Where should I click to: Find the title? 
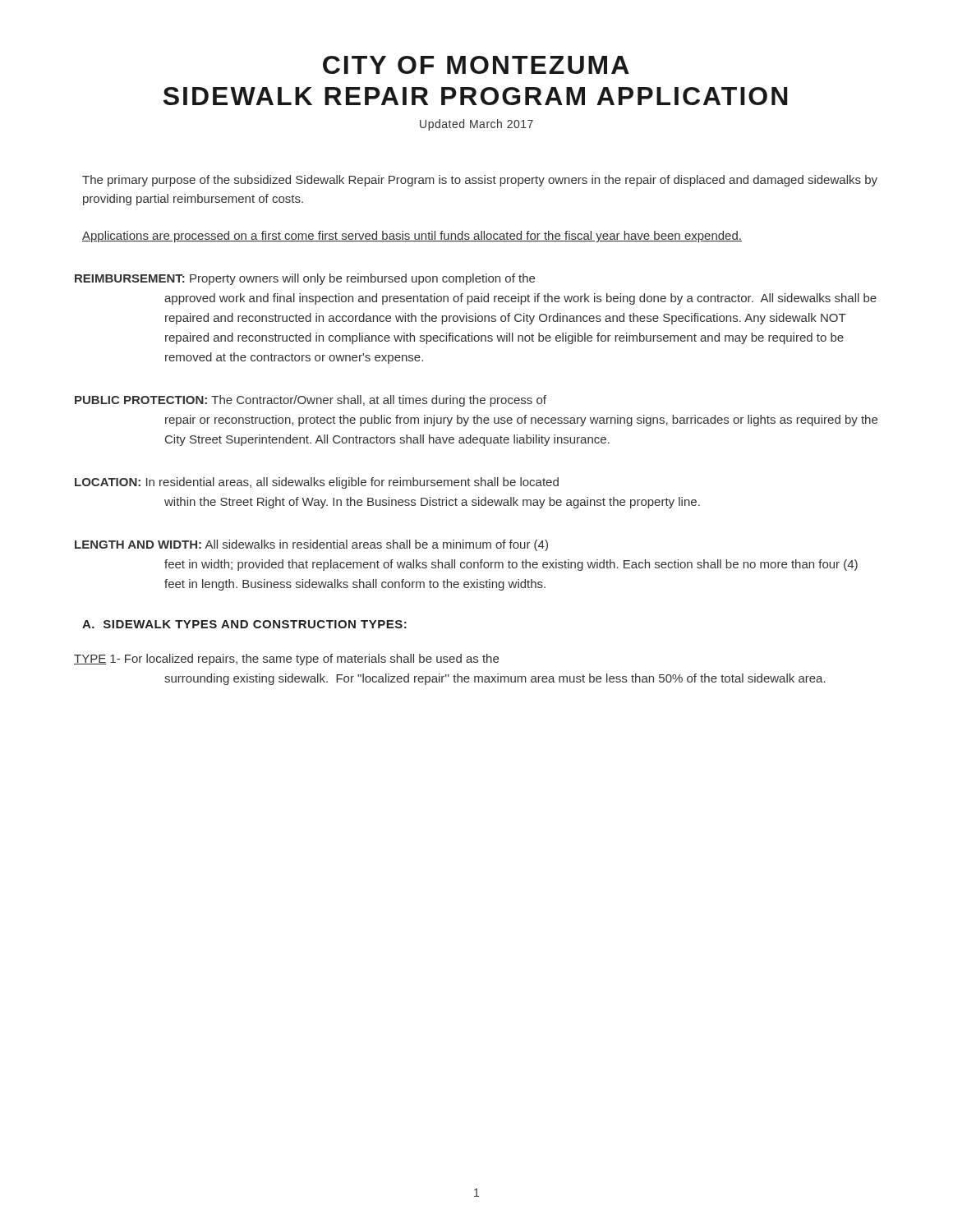tap(476, 90)
